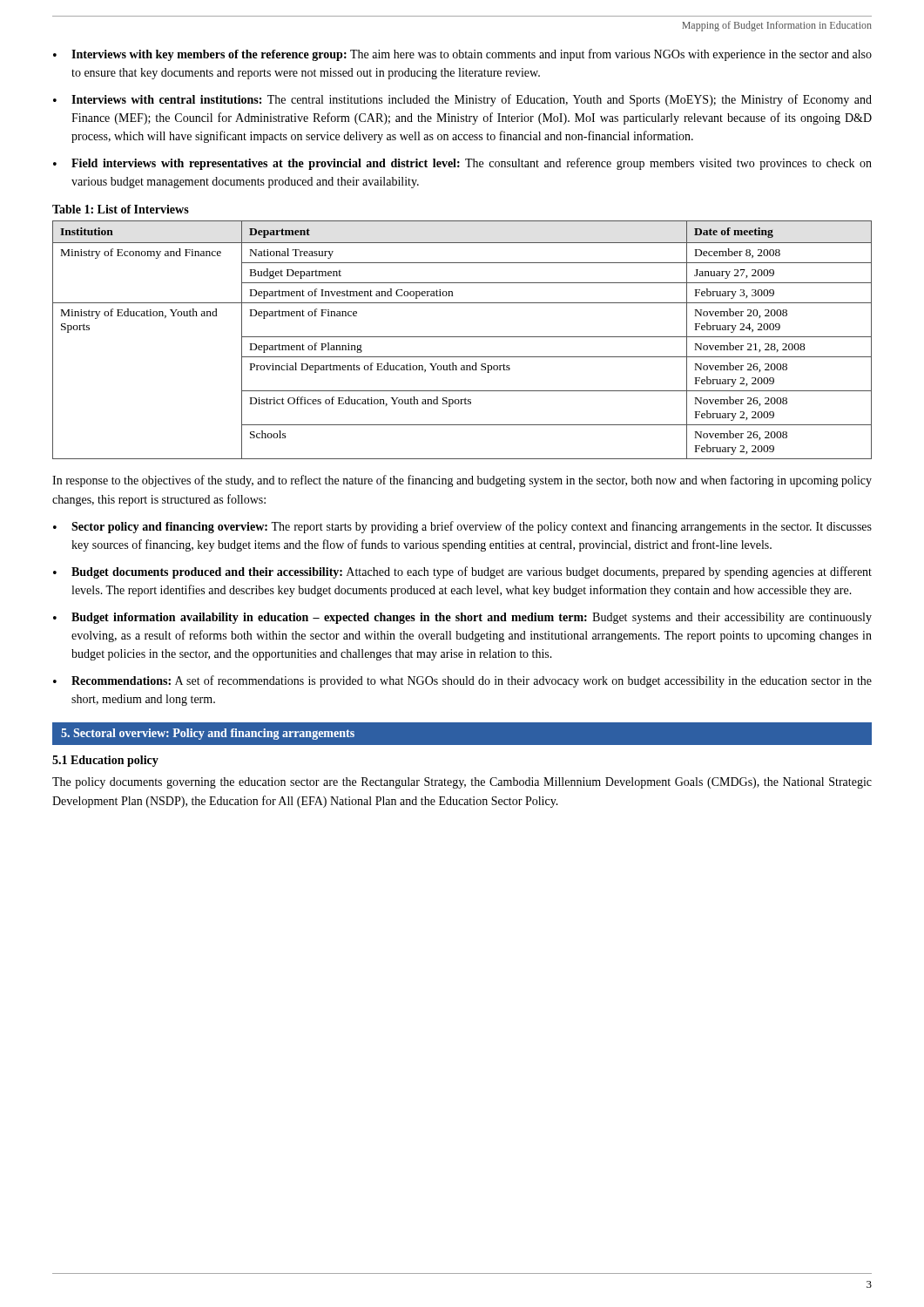Click on the table containing "December 8, 2008"
The width and height of the screenshot is (924, 1307).
click(462, 340)
